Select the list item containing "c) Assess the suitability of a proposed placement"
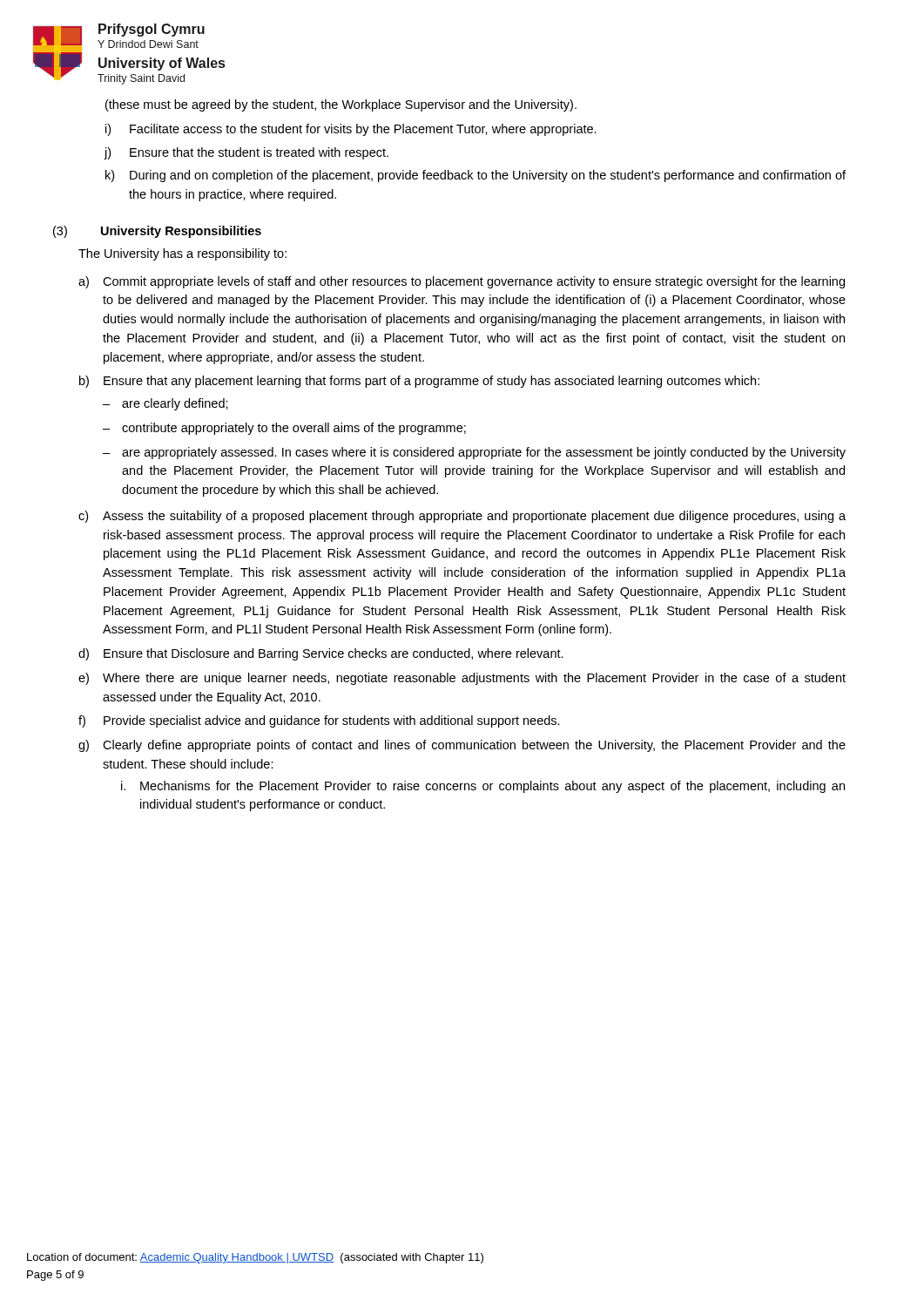Screen dimensions: 1307x924 [462, 573]
